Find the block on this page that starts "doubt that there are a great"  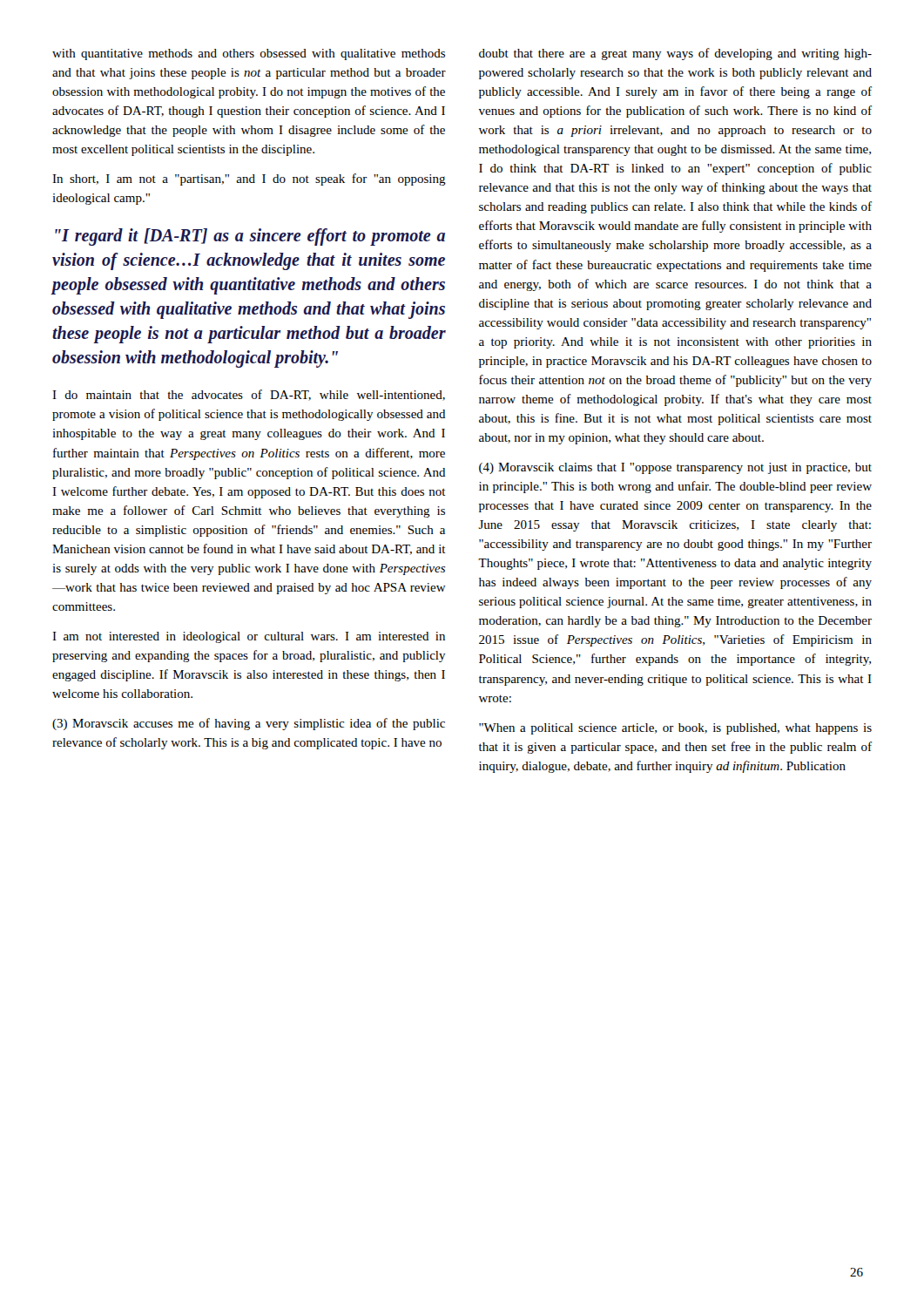(x=675, y=375)
